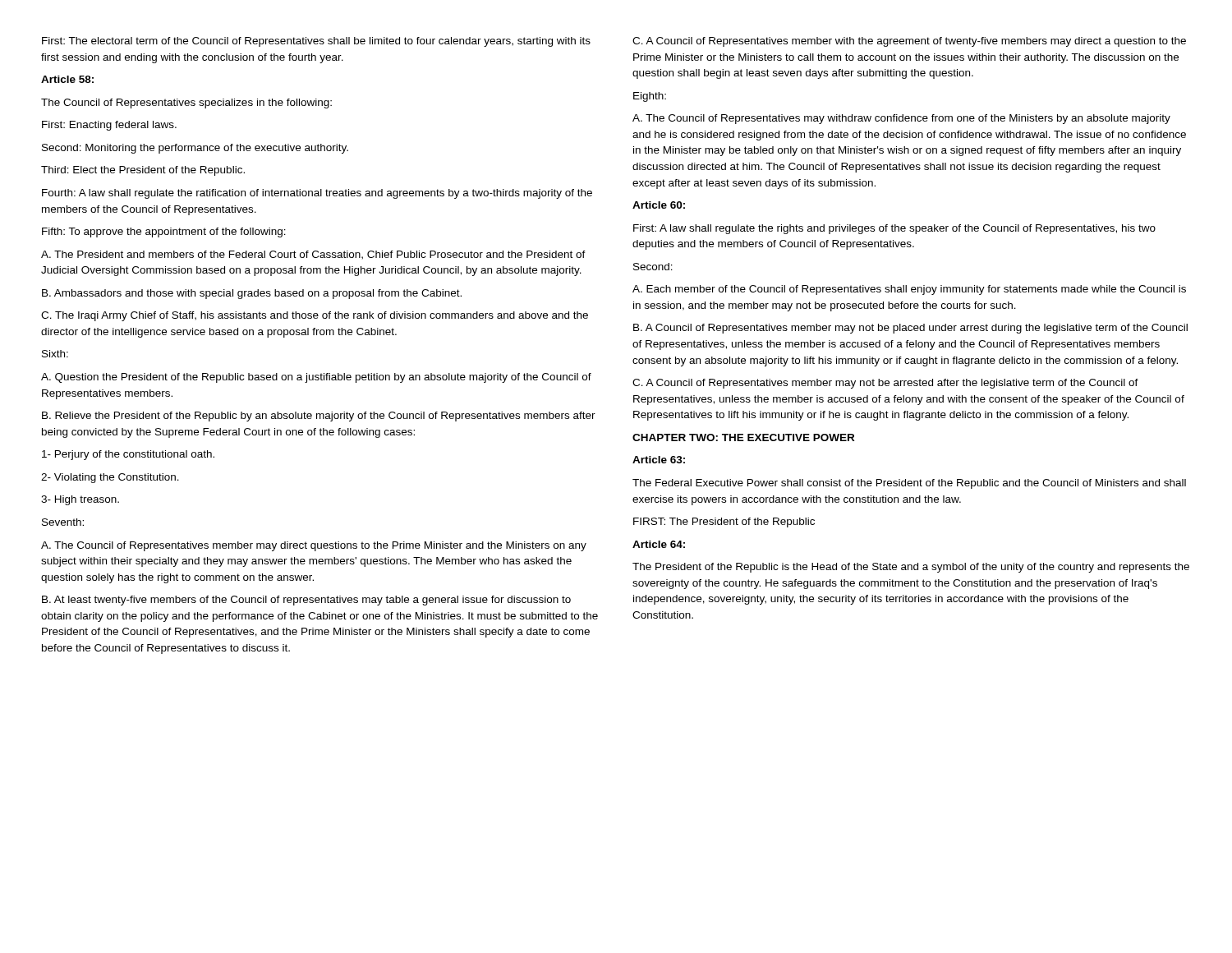The height and width of the screenshot is (953, 1232).
Task: Find the block on this page that starts "Second: Monitoring the performance"
Action: [320, 148]
